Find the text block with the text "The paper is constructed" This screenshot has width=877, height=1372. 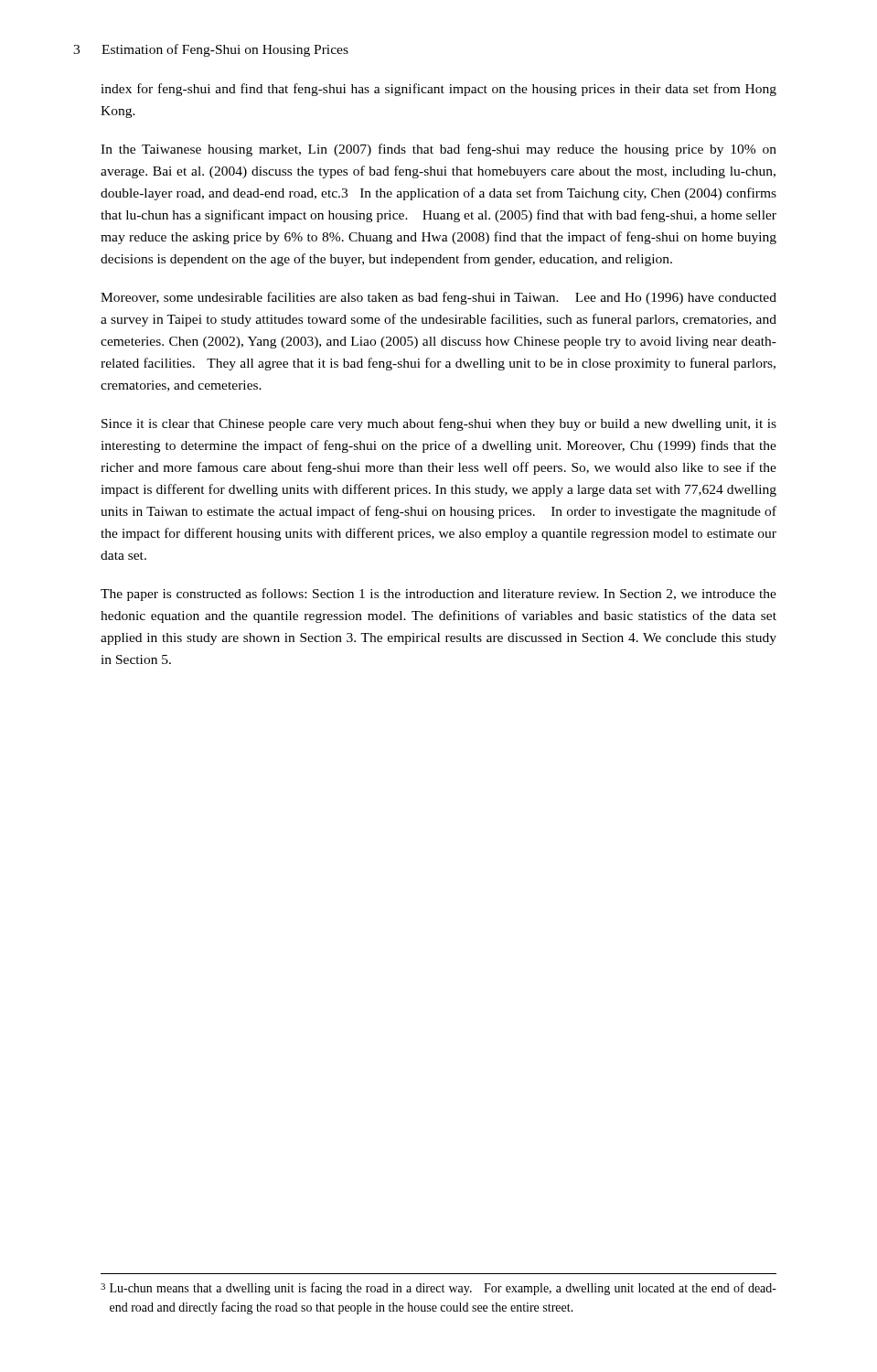(438, 627)
